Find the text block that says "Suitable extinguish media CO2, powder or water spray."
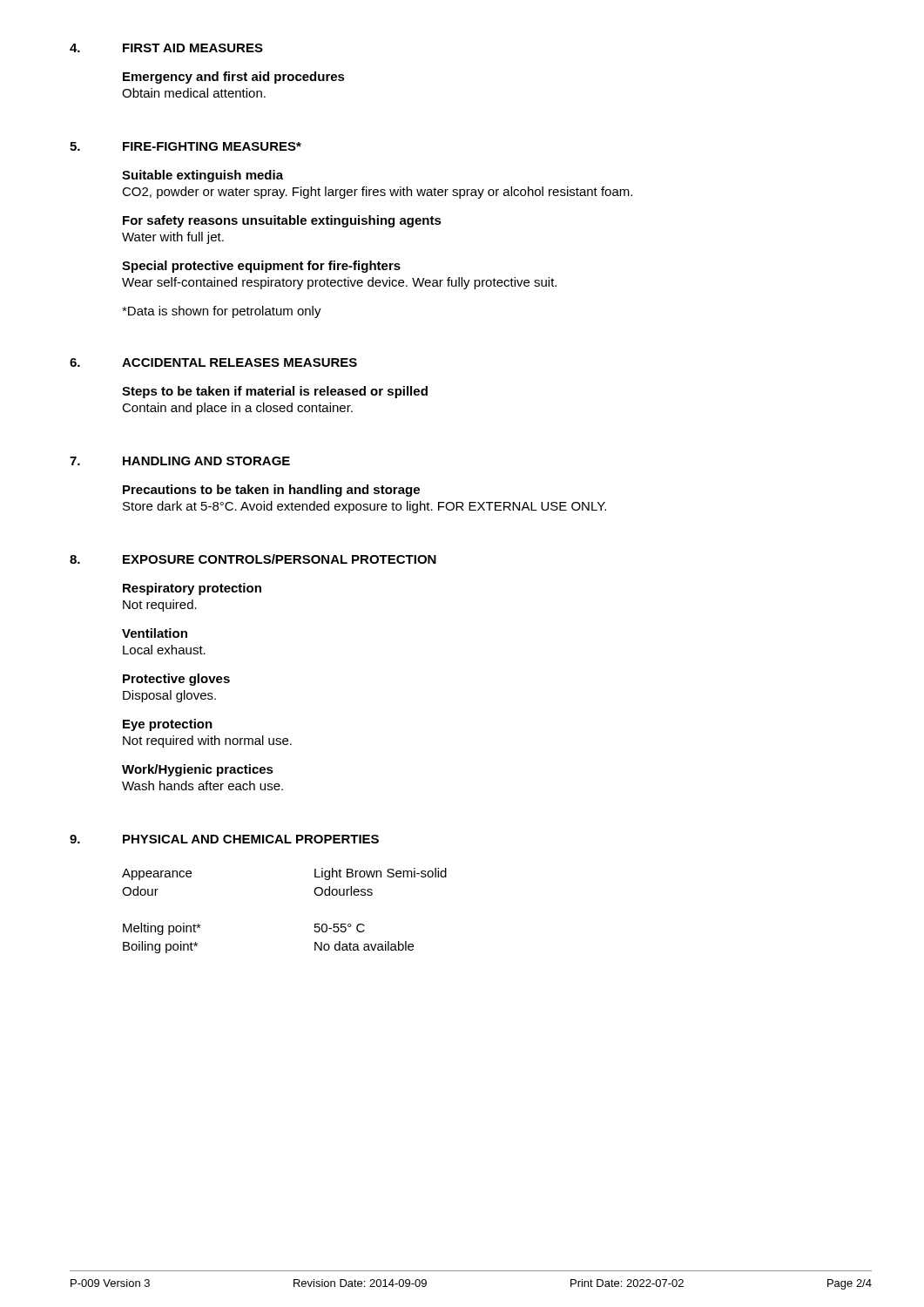This screenshot has height=1307, width=924. point(497,183)
